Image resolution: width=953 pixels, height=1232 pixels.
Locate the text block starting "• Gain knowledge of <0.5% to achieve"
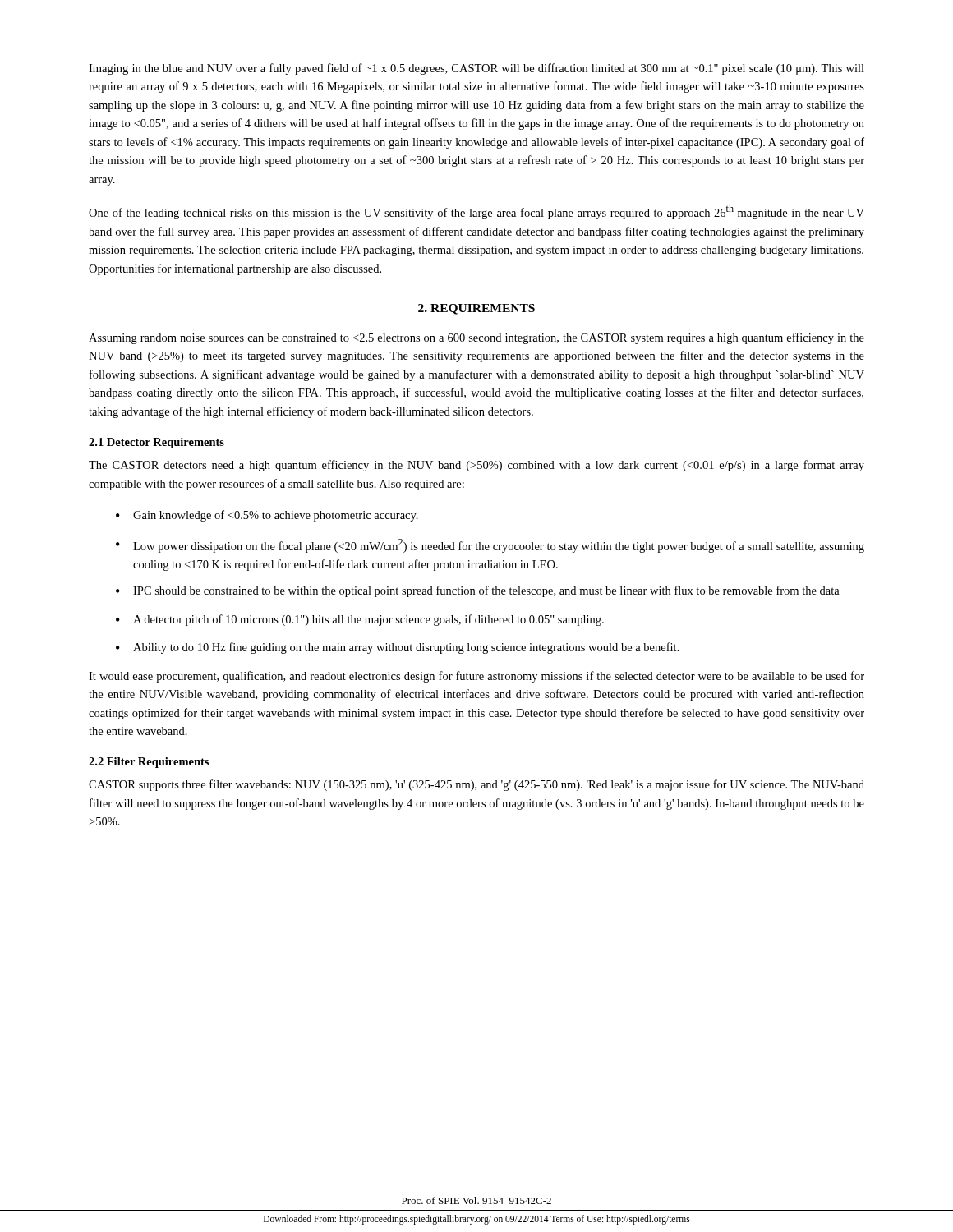[x=267, y=516]
